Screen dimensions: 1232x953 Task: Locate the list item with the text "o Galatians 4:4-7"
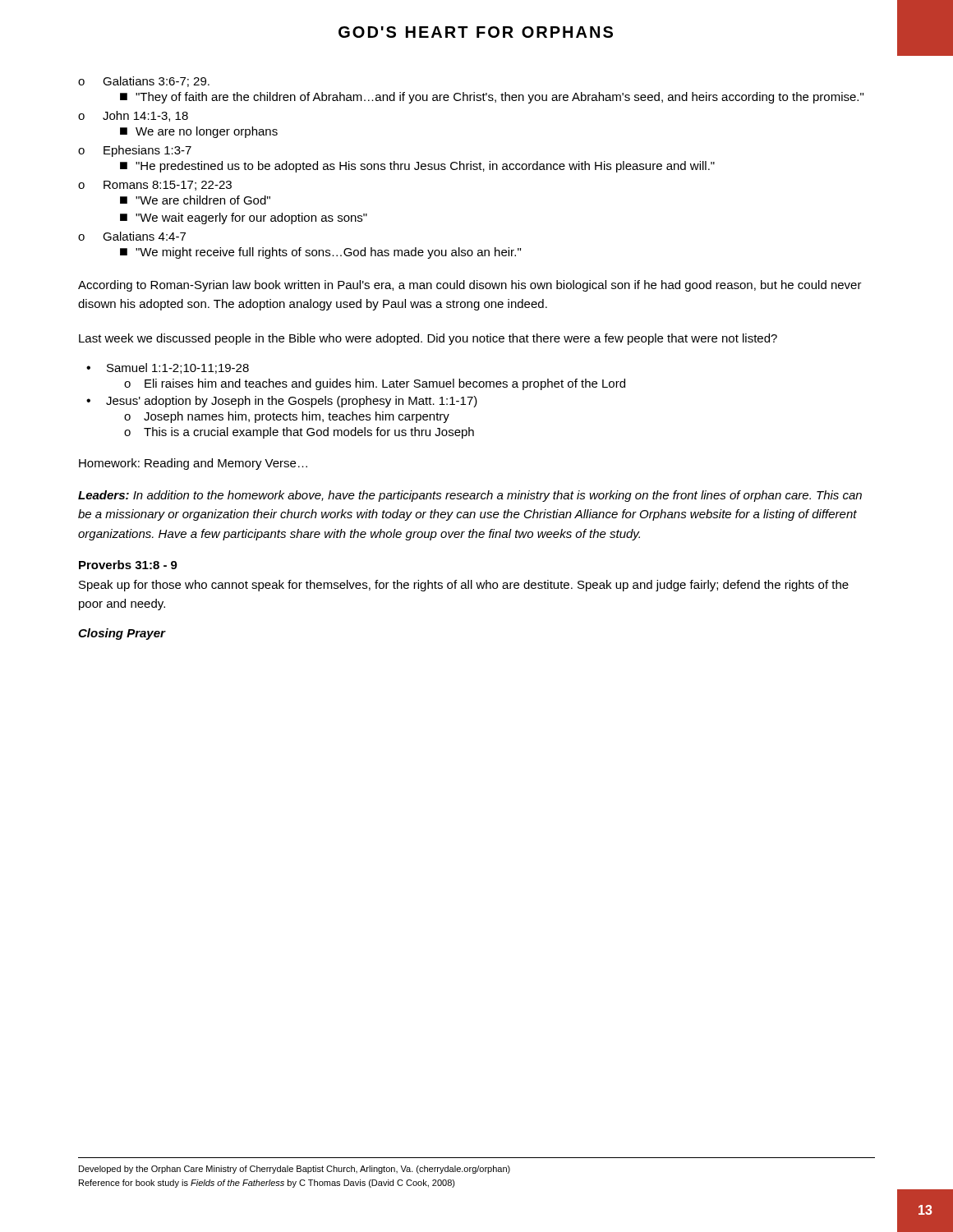pos(132,236)
